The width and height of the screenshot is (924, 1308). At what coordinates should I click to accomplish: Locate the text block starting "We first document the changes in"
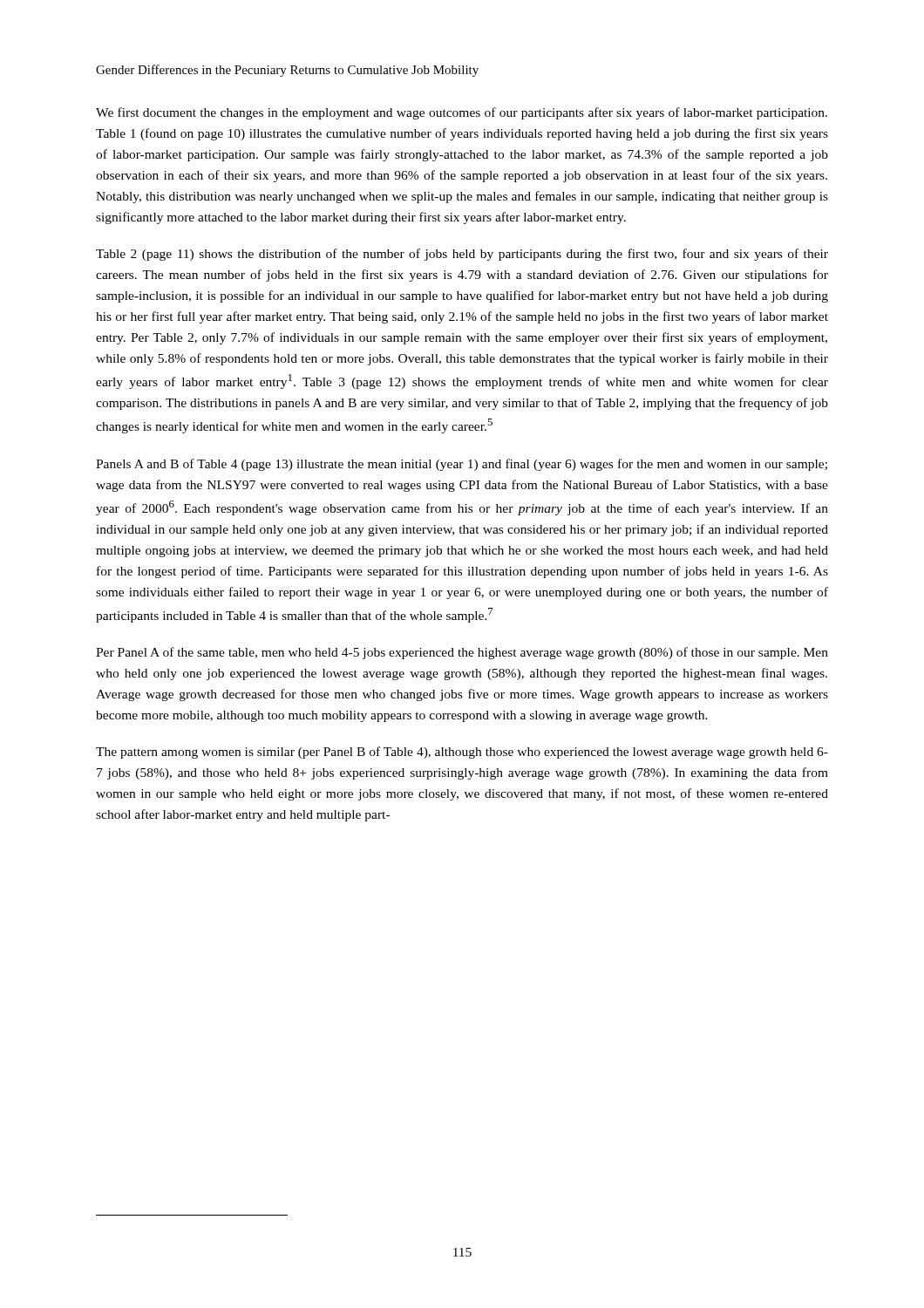click(x=462, y=164)
